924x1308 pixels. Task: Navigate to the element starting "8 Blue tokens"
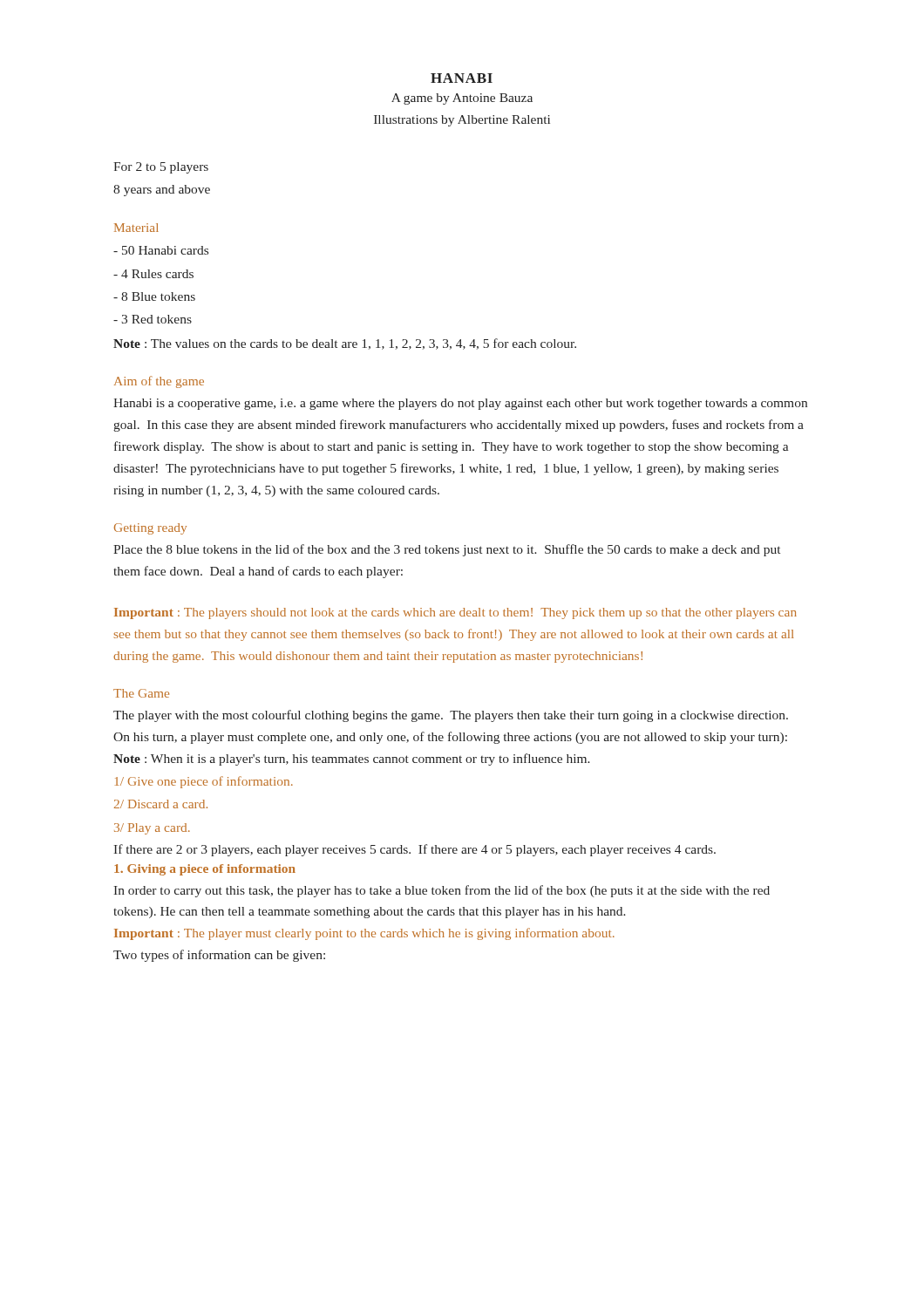[154, 296]
